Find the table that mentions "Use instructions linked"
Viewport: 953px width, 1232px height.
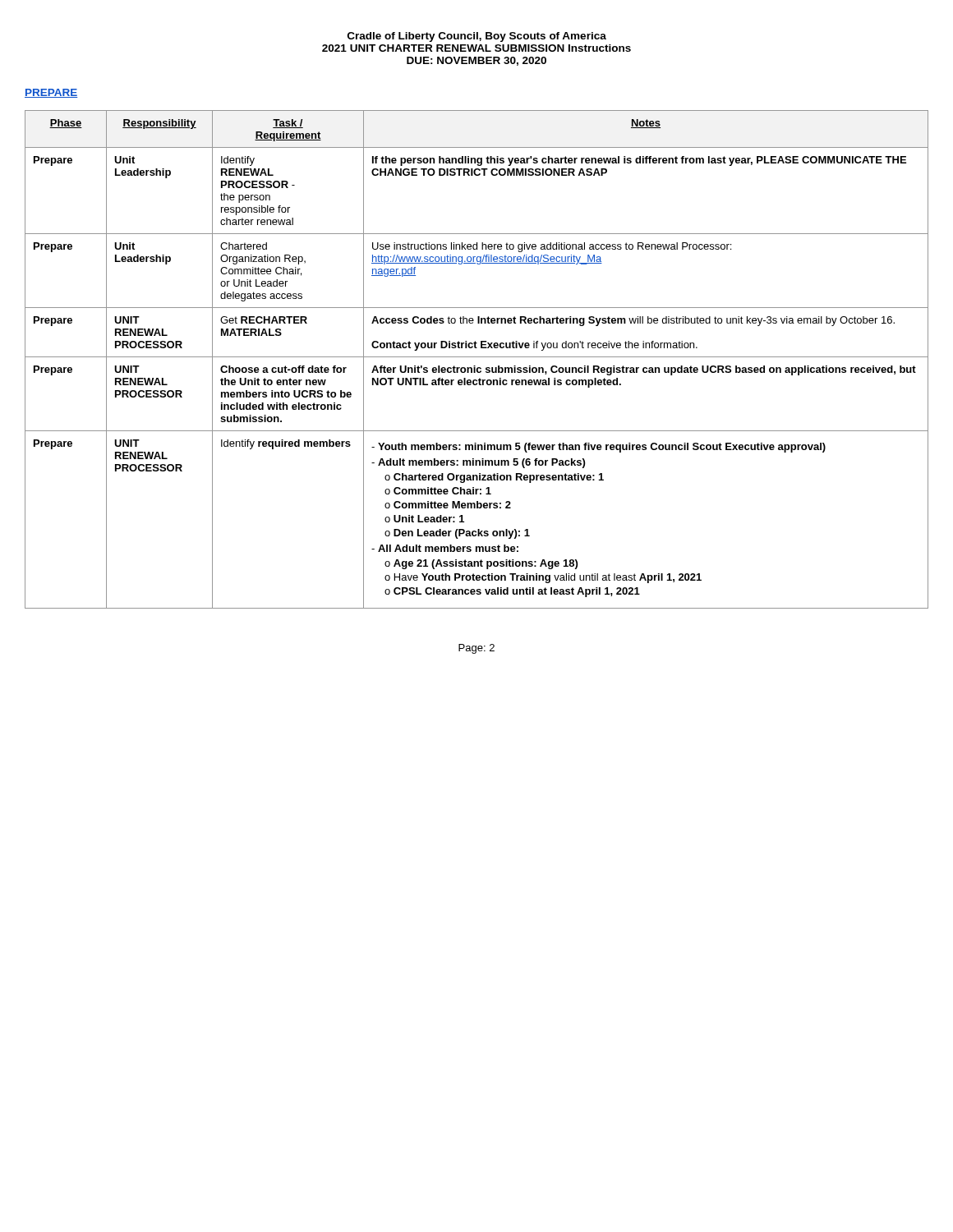coord(476,359)
